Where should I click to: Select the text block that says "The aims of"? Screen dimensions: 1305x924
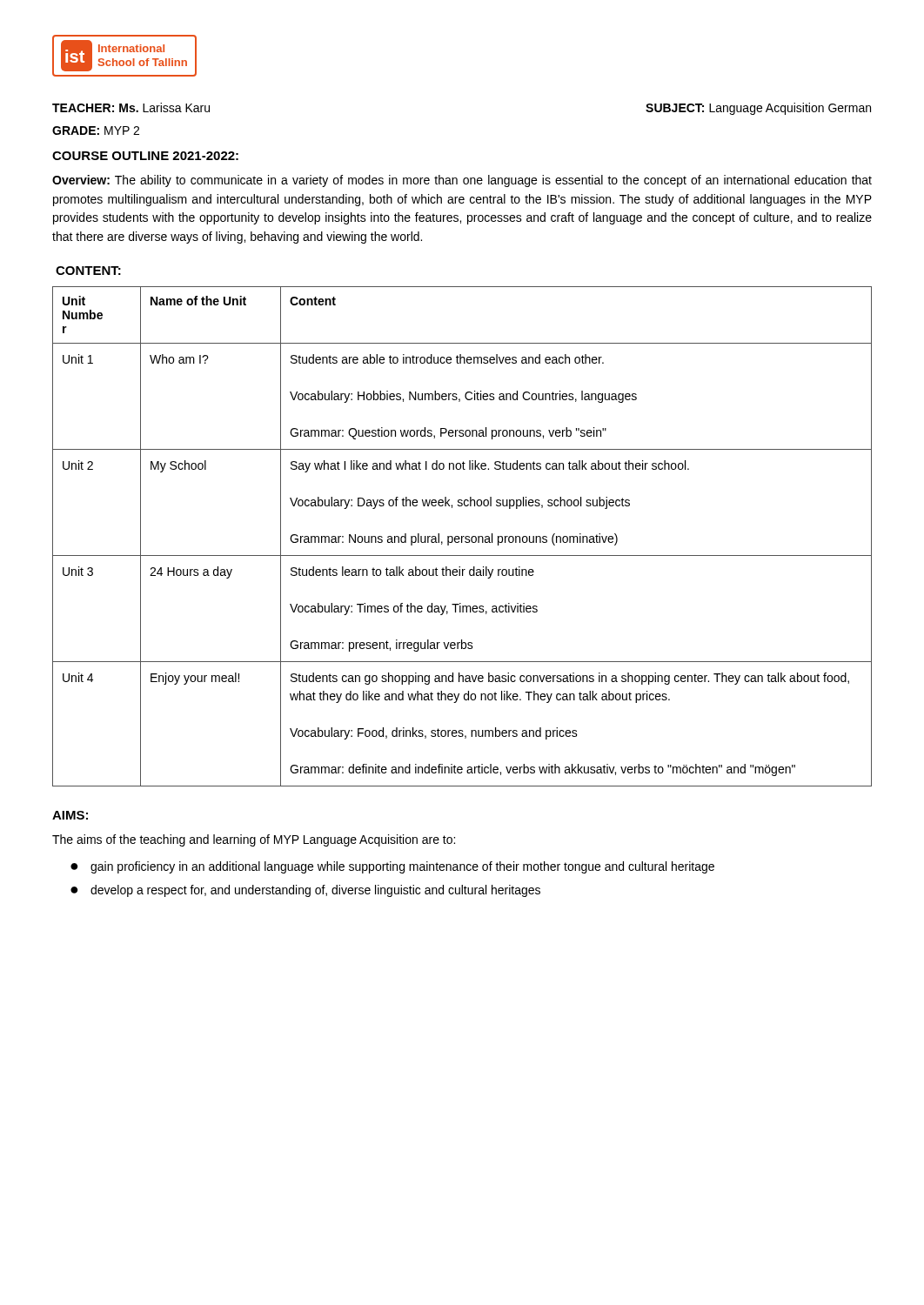click(254, 839)
